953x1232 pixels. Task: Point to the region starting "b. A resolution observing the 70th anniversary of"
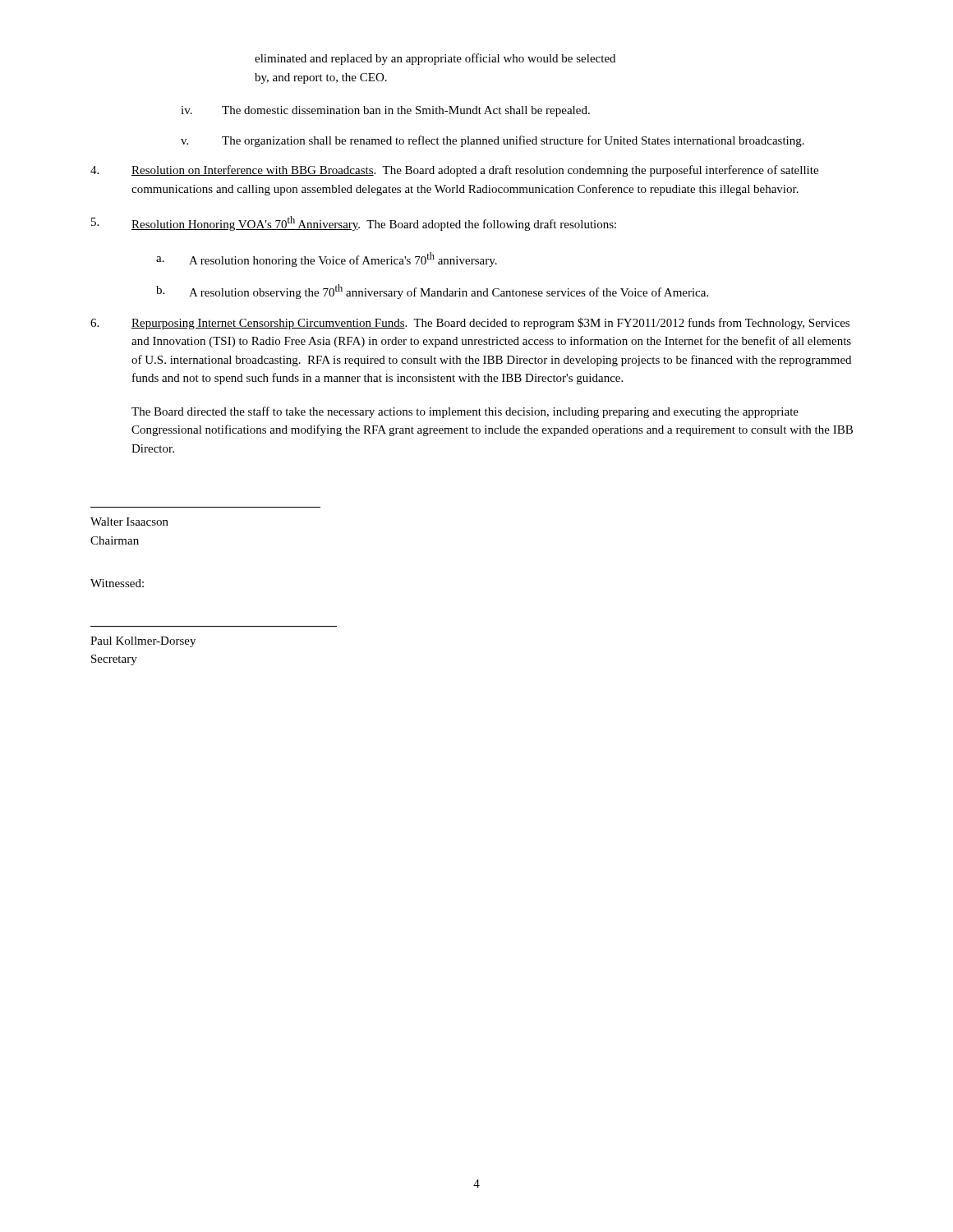click(x=509, y=291)
